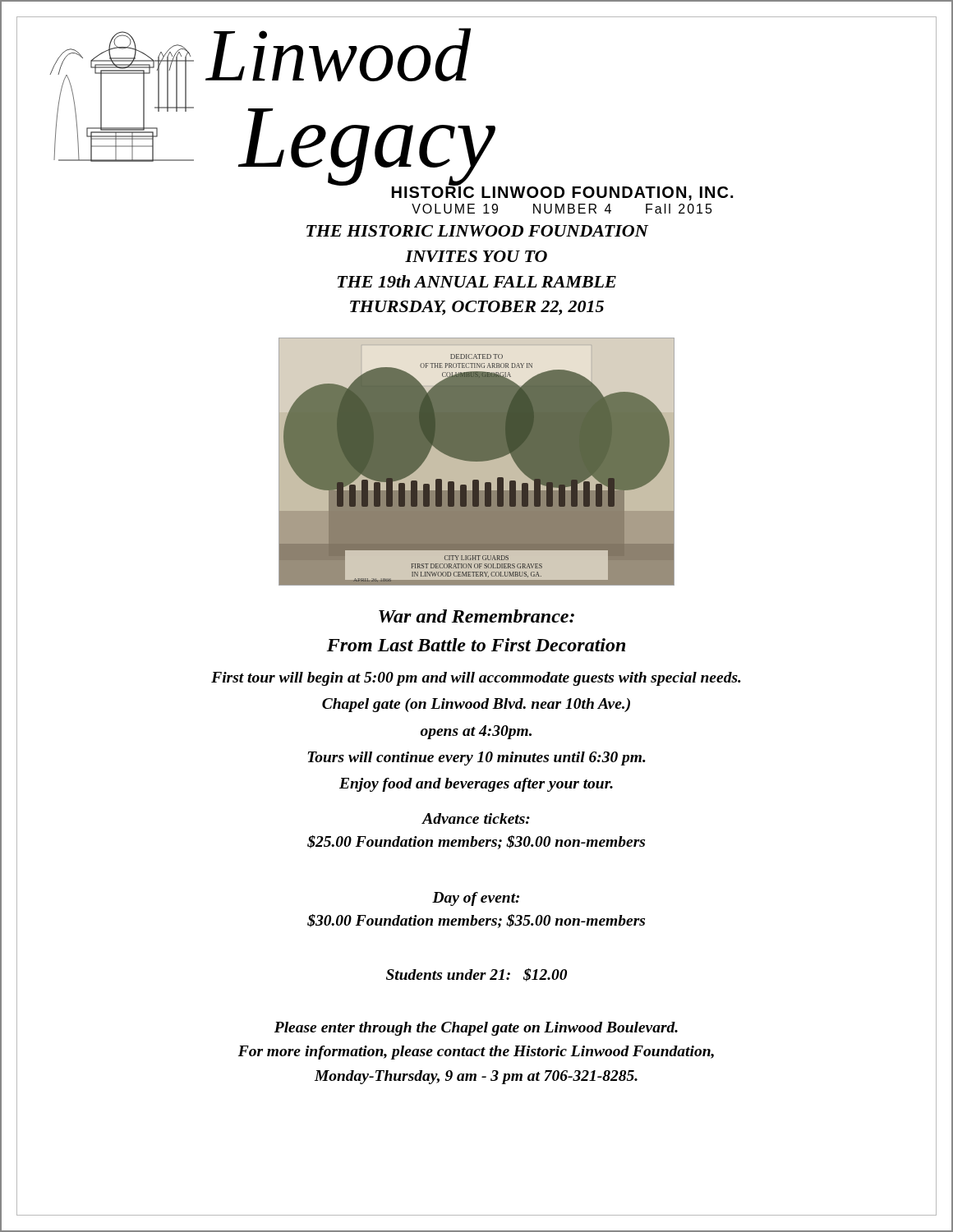This screenshot has width=953, height=1232.
Task: Select the title containing "Linwood Legacy HISTORIC LINWOOD FOUNDATION, INC. VOLUME 19"
Action: [338, 55]
